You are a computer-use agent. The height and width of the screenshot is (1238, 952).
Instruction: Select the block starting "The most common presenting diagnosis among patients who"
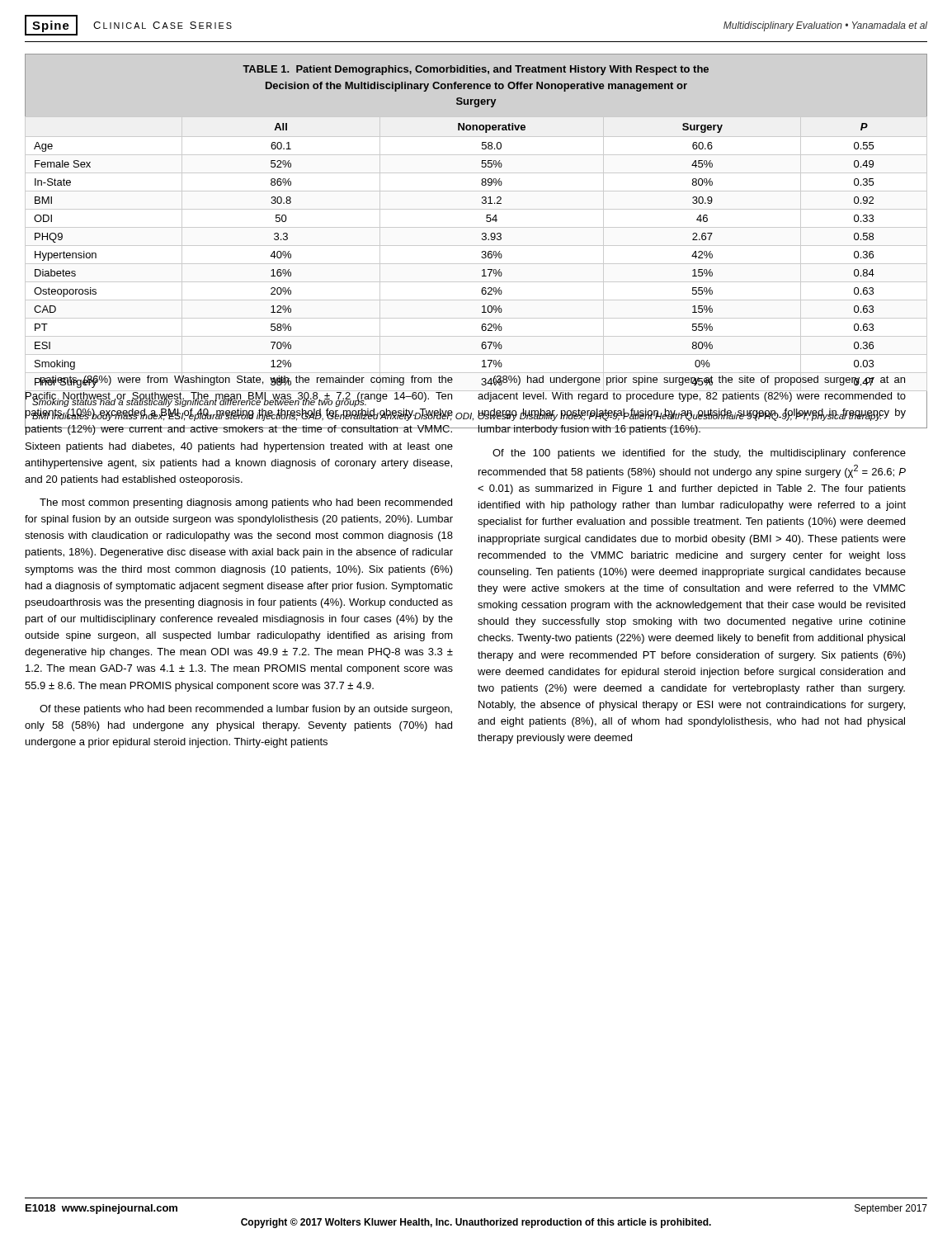pos(239,594)
